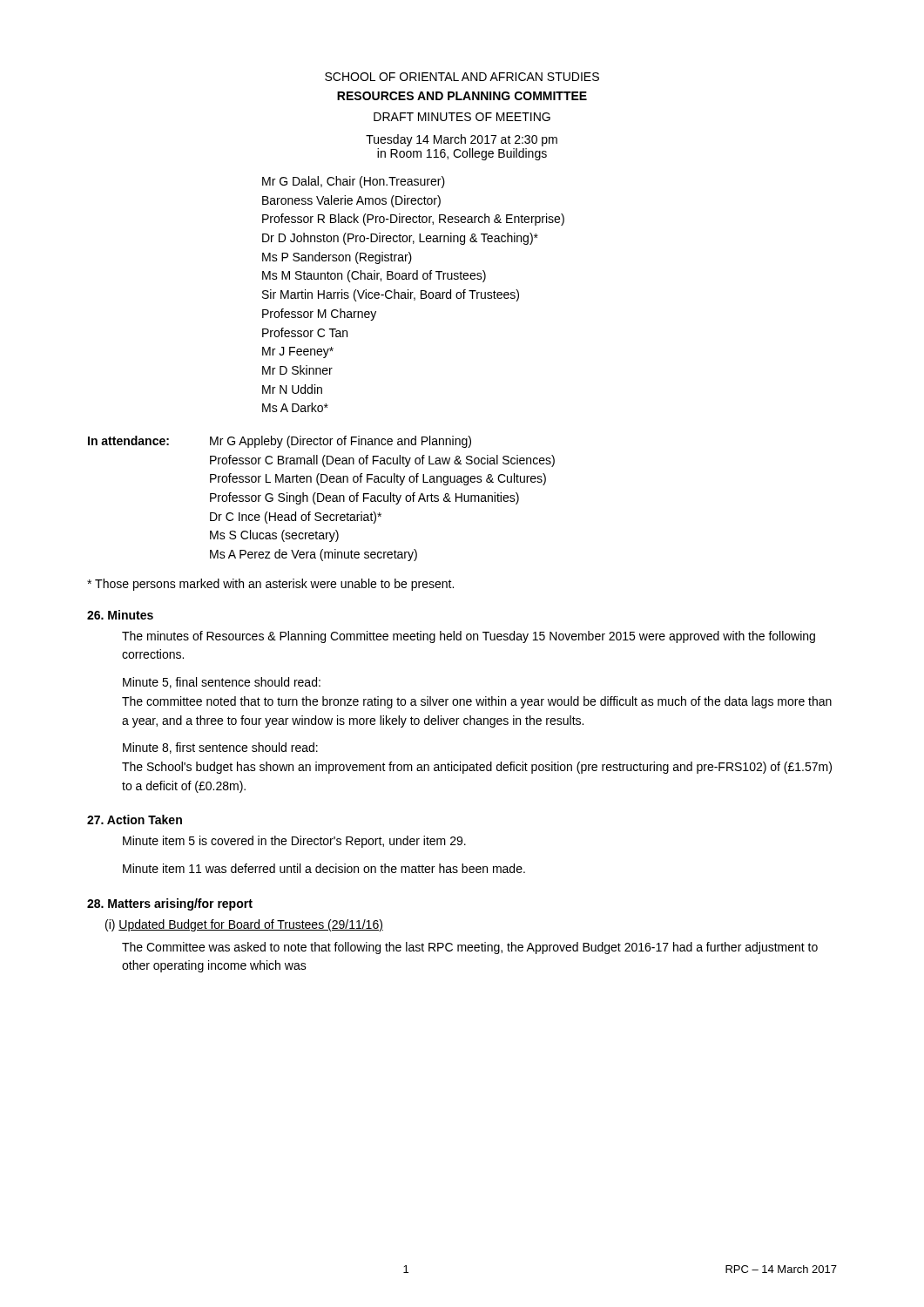
Task: Click the passage that begins "The Committee was asked to"
Action: 470,956
